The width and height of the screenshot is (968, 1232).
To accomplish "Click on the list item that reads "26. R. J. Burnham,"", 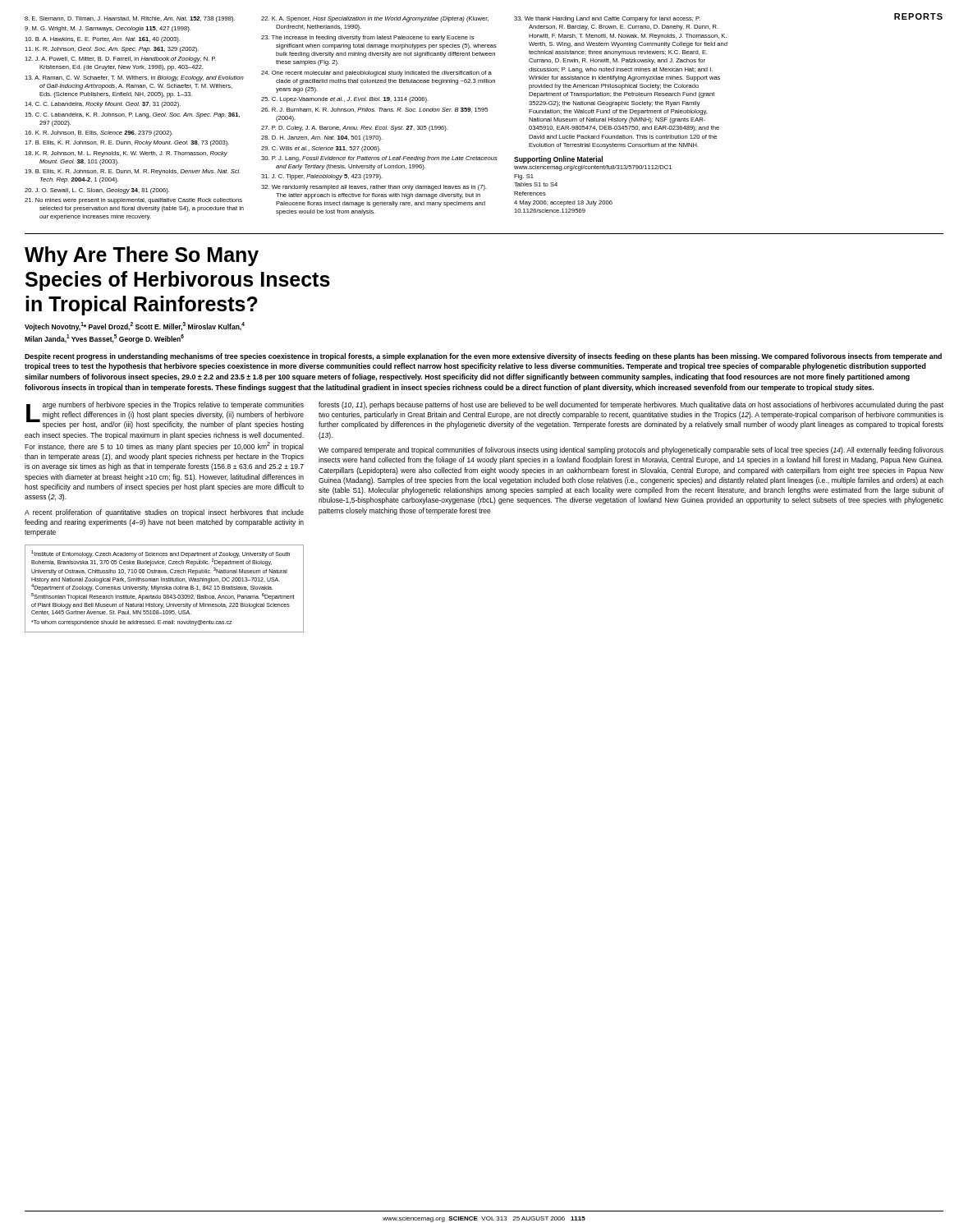I will [x=375, y=113].
